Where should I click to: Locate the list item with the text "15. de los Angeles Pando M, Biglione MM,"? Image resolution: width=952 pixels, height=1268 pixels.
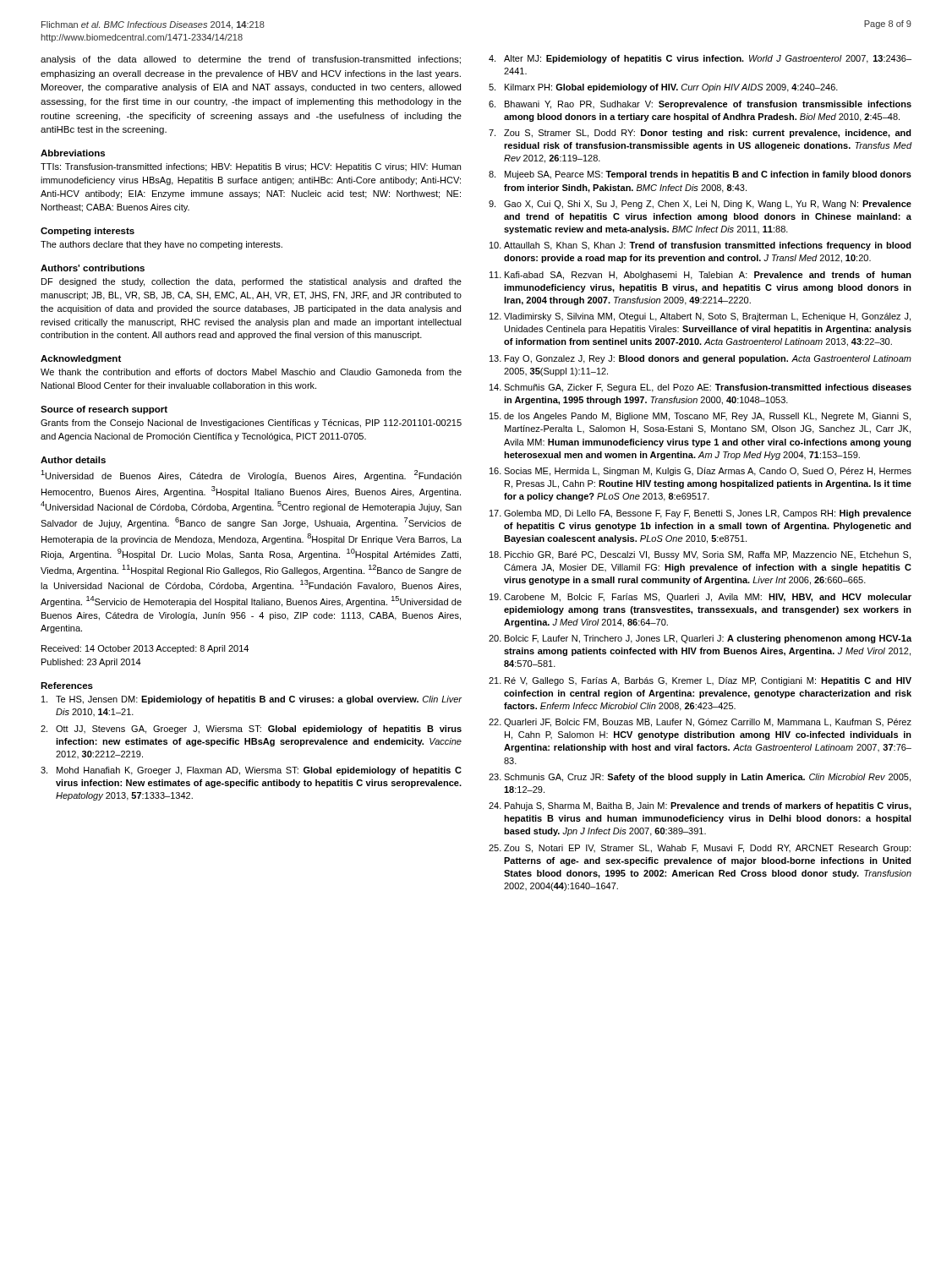click(x=700, y=436)
